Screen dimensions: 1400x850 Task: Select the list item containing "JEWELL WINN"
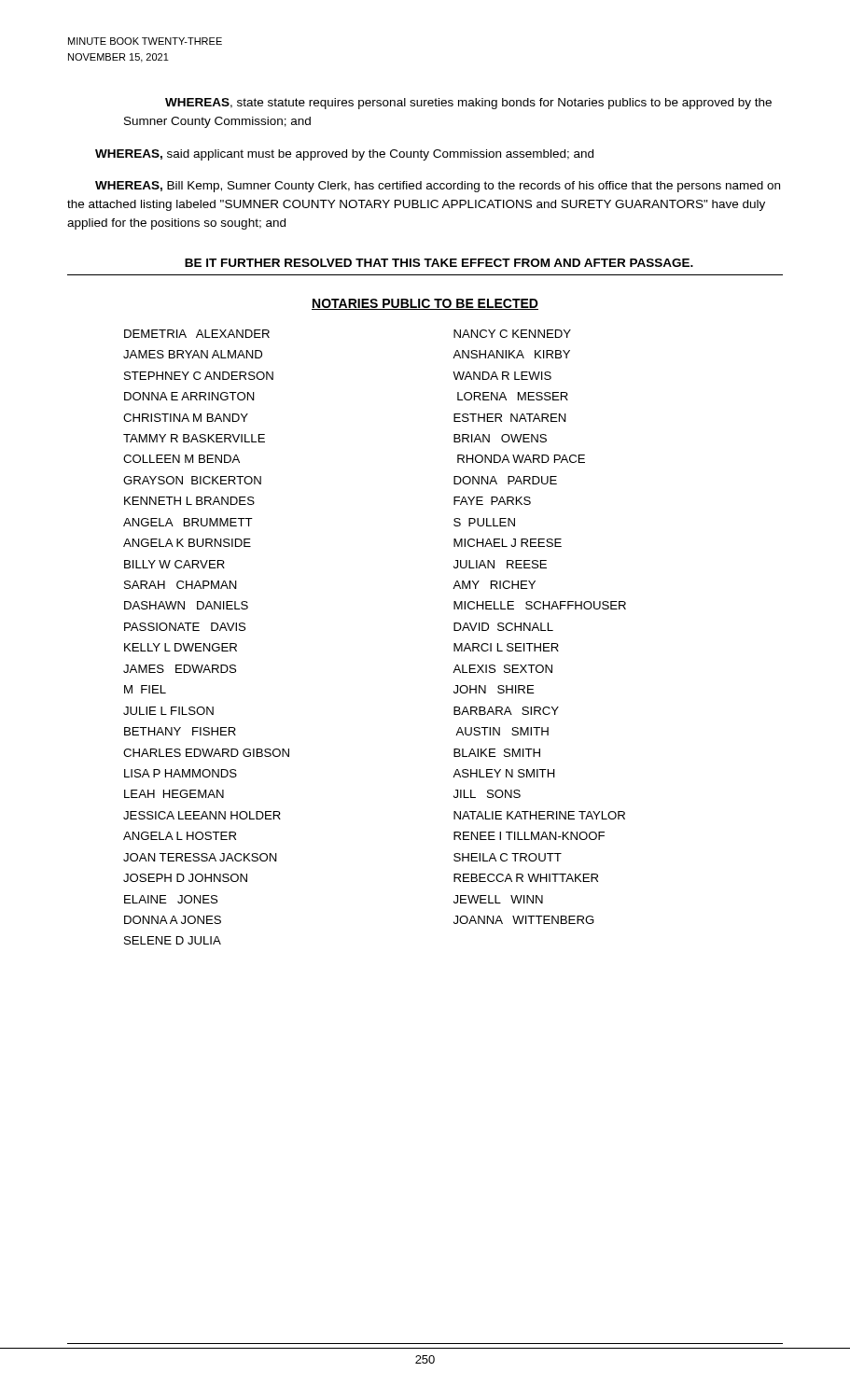[498, 899]
